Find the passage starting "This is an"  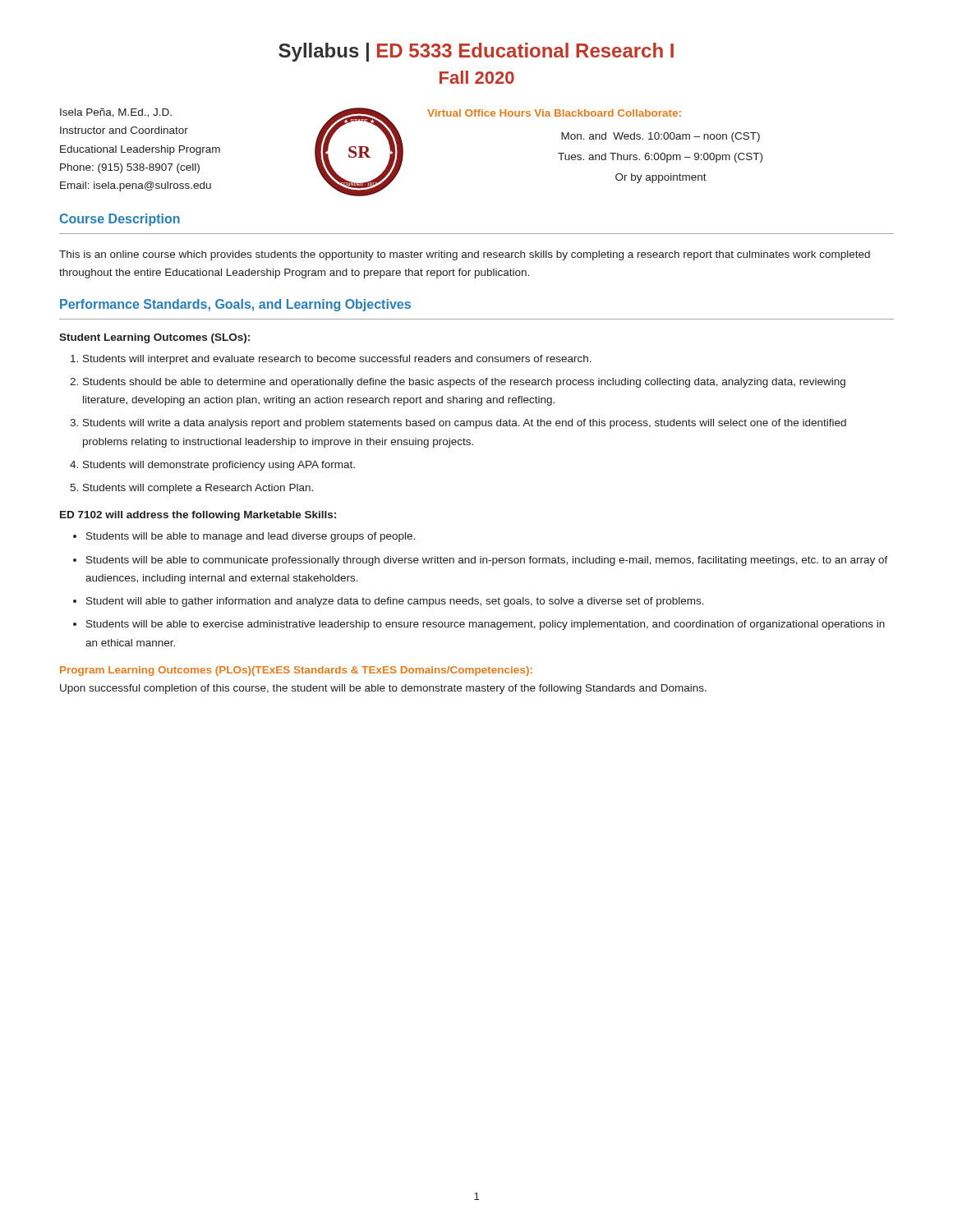[x=465, y=263]
